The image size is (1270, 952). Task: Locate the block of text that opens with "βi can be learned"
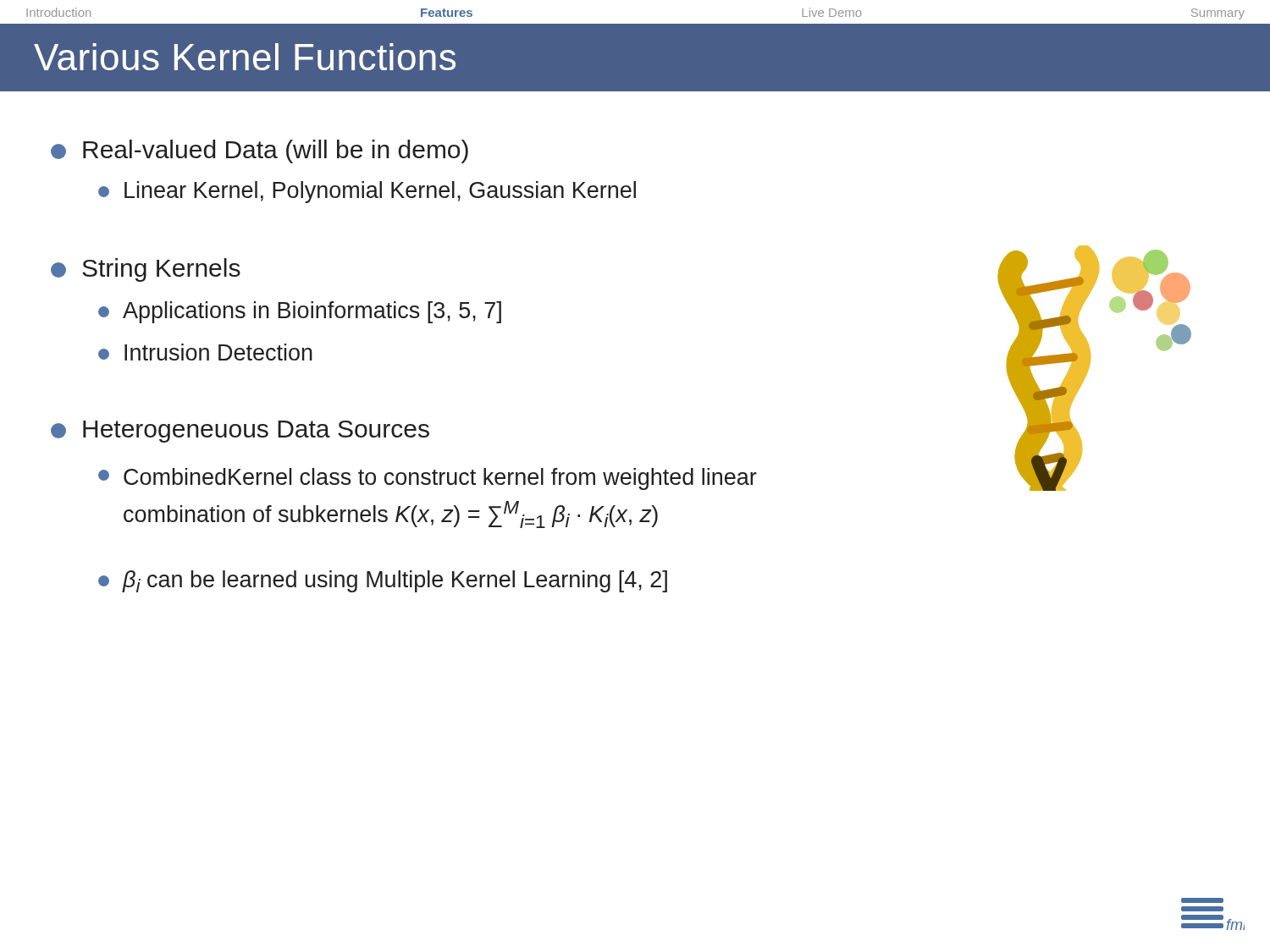(x=383, y=582)
